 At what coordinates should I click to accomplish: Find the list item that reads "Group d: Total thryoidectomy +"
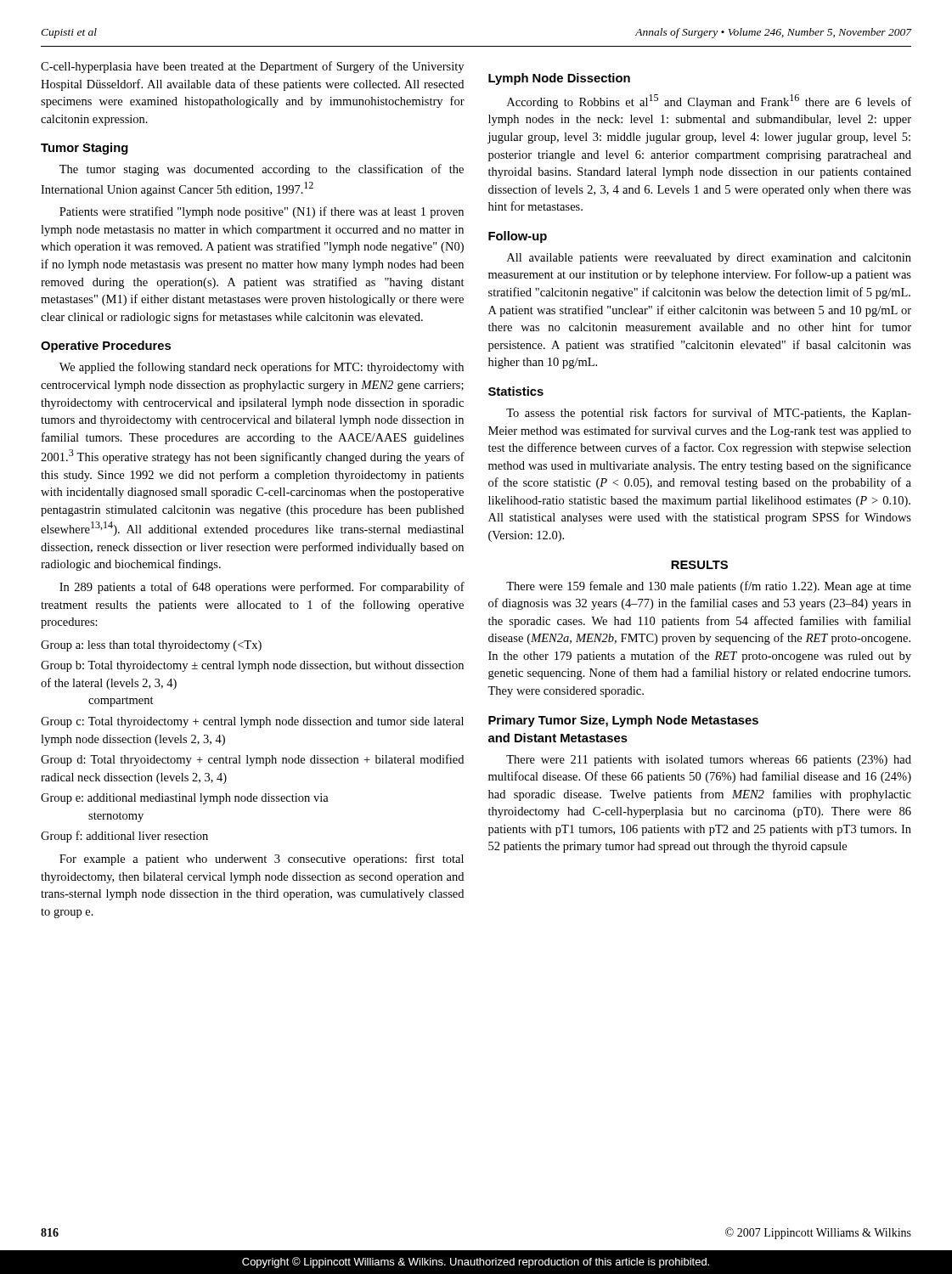point(252,768)
